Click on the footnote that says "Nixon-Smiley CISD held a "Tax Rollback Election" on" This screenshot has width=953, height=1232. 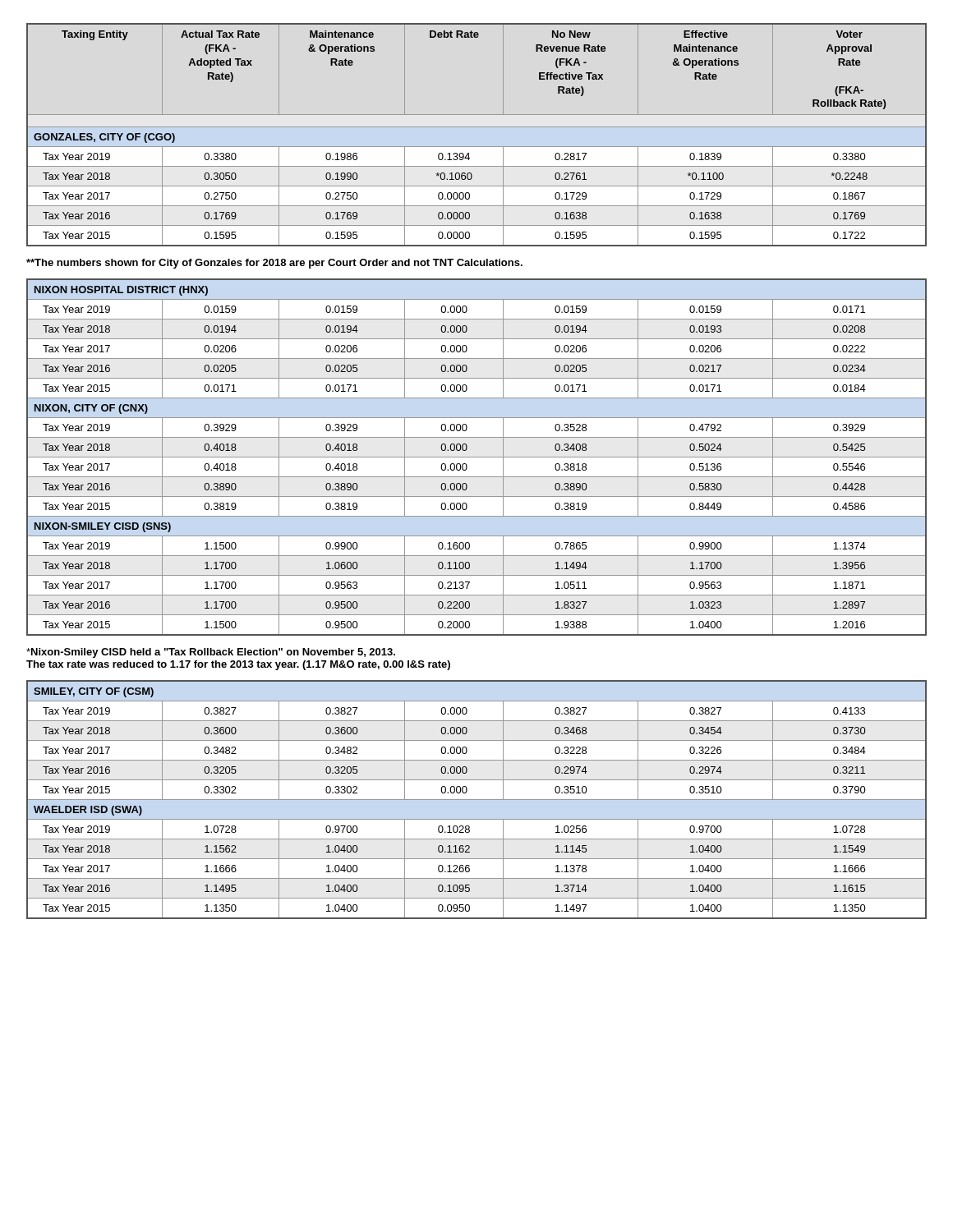pos(211,653)
